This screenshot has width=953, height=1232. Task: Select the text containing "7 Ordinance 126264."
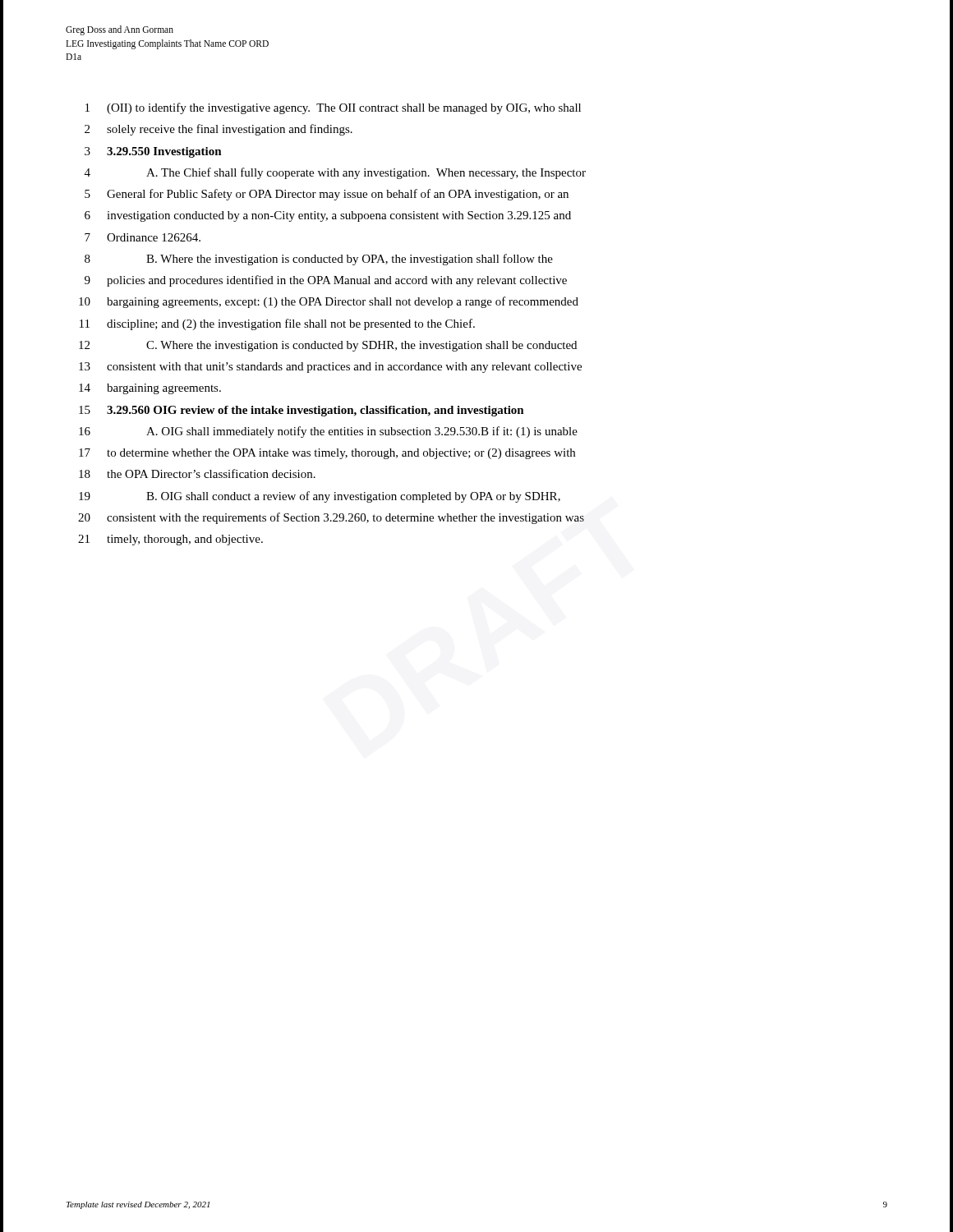pyautogui.click(x=143, y=237)
